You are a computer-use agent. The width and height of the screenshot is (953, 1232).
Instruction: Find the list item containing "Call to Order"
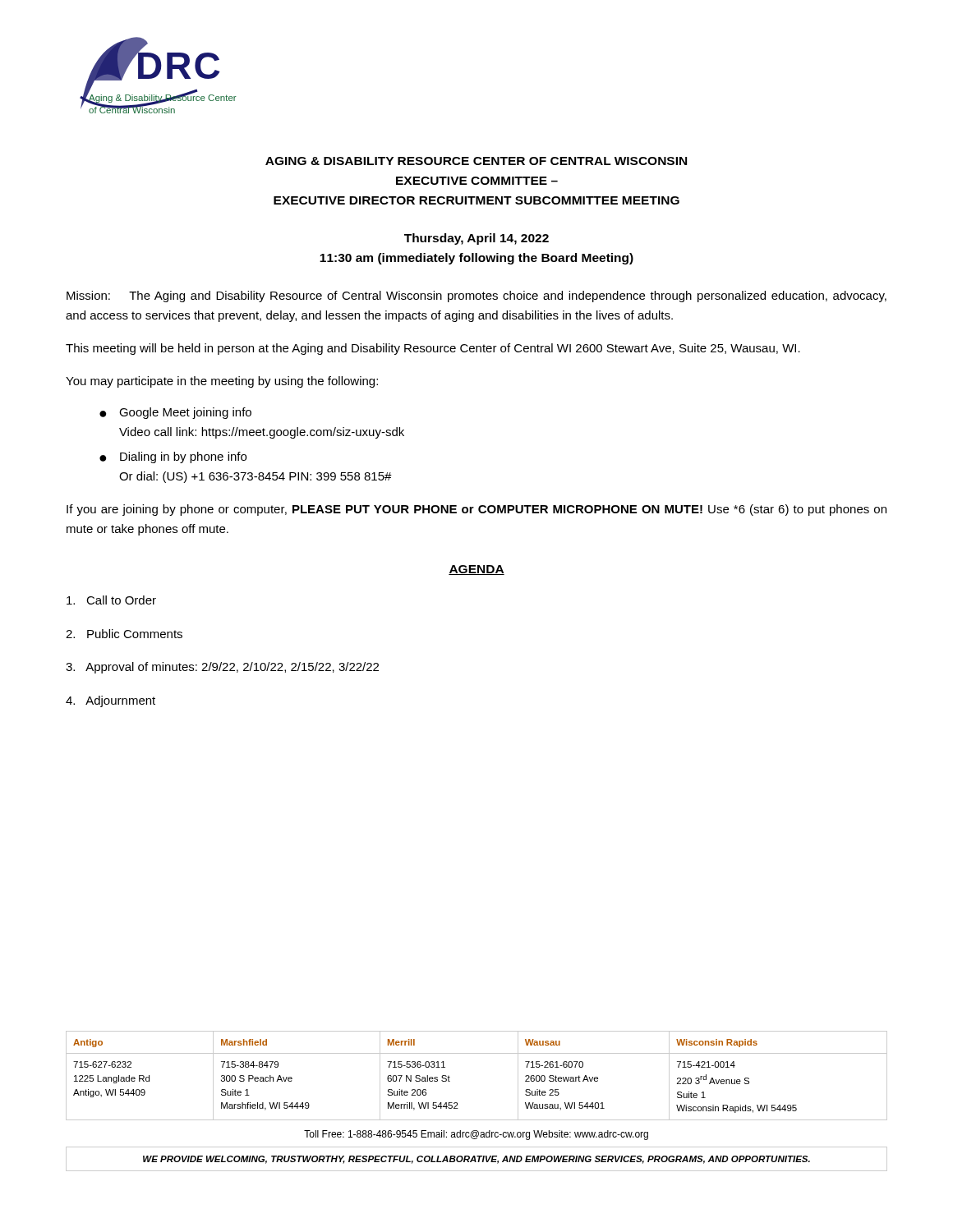pyautogui.click(x=111, y=600)
